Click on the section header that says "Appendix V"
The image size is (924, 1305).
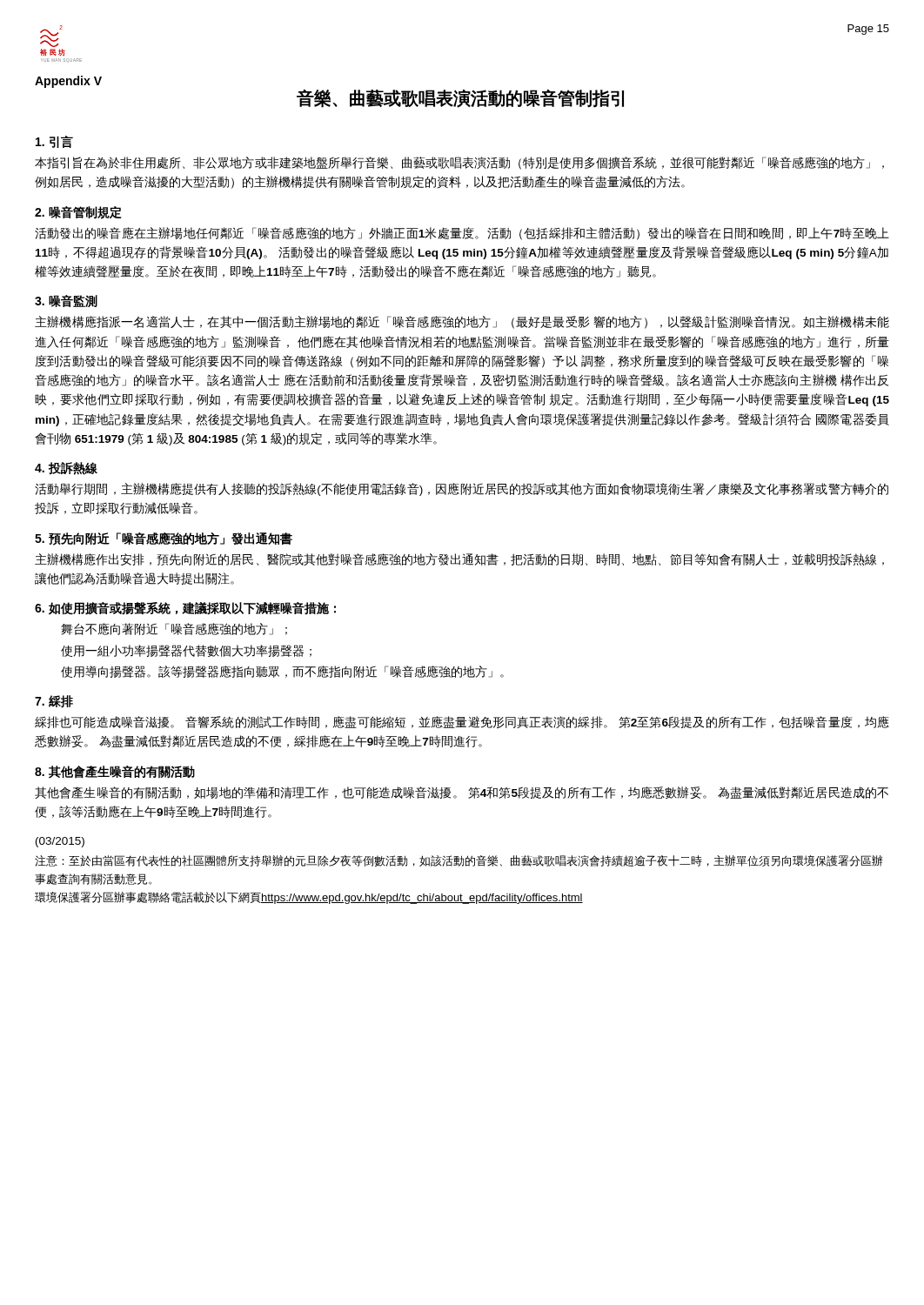click(x=68, y=81)
